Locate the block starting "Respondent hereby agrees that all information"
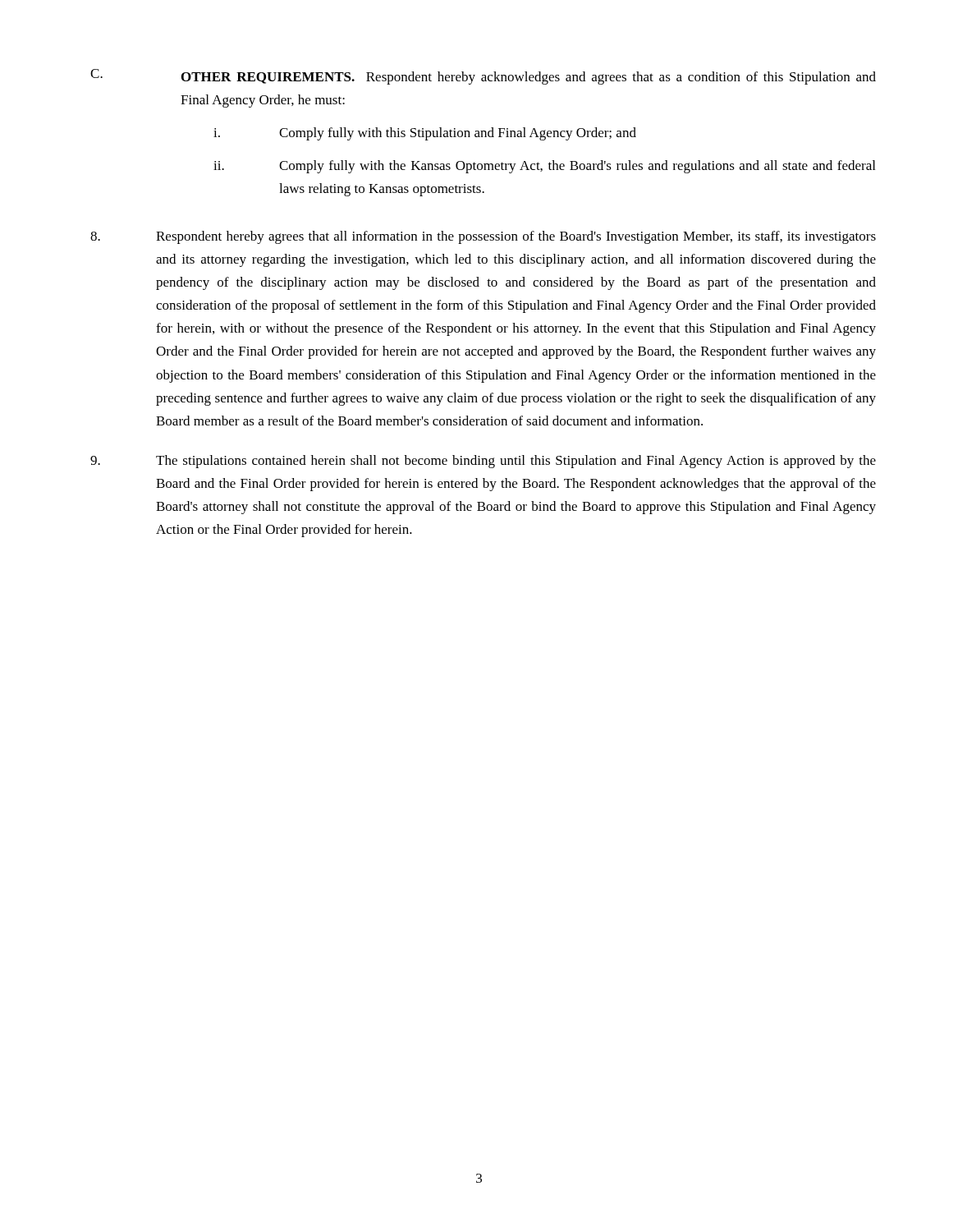958x1232 pixels. pyautogui.click(x=483, y=329)
